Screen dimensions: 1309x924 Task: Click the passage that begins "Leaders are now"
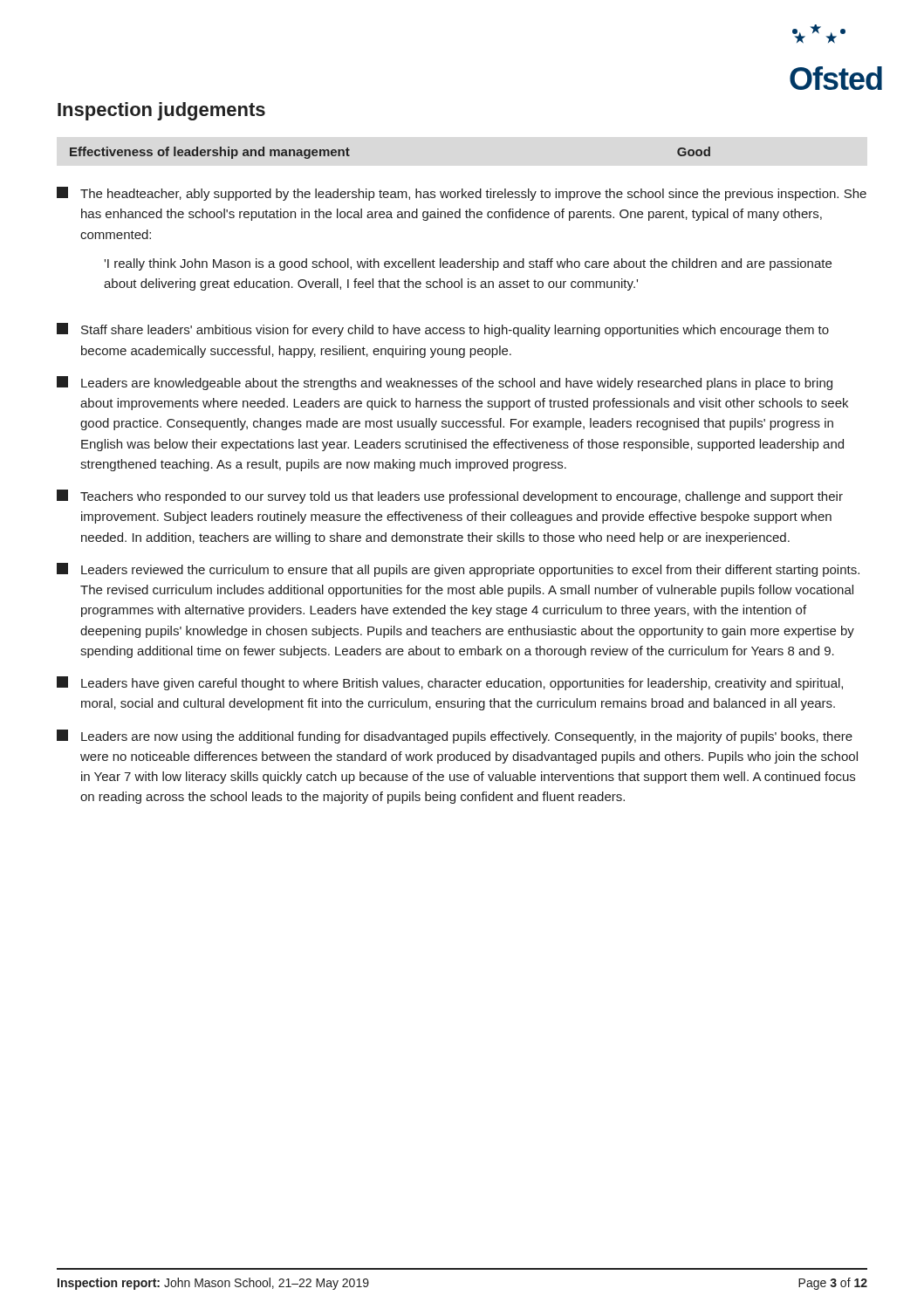point(462,766)
